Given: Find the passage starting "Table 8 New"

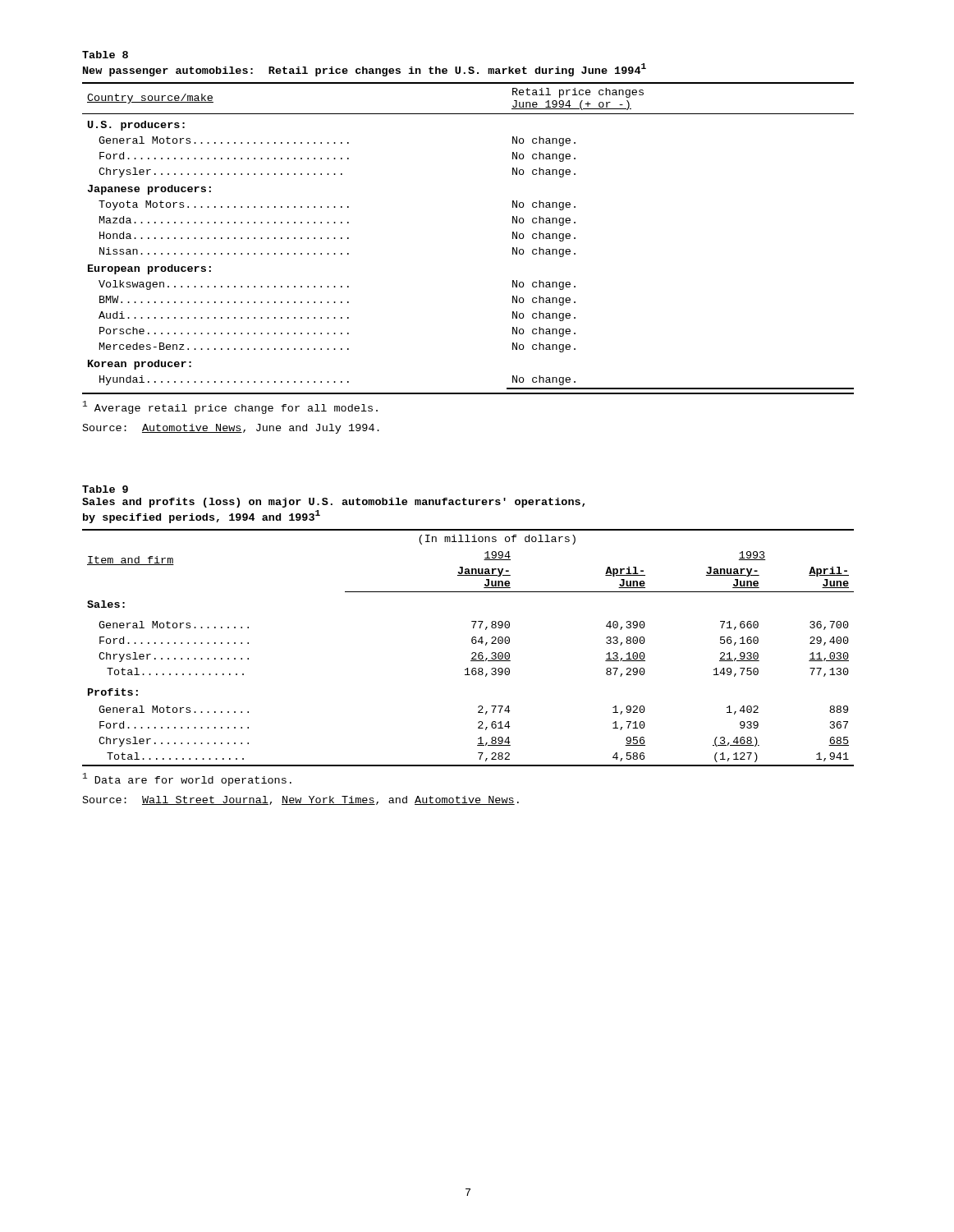Looking at the screenshot, I should tap(468, 63).
